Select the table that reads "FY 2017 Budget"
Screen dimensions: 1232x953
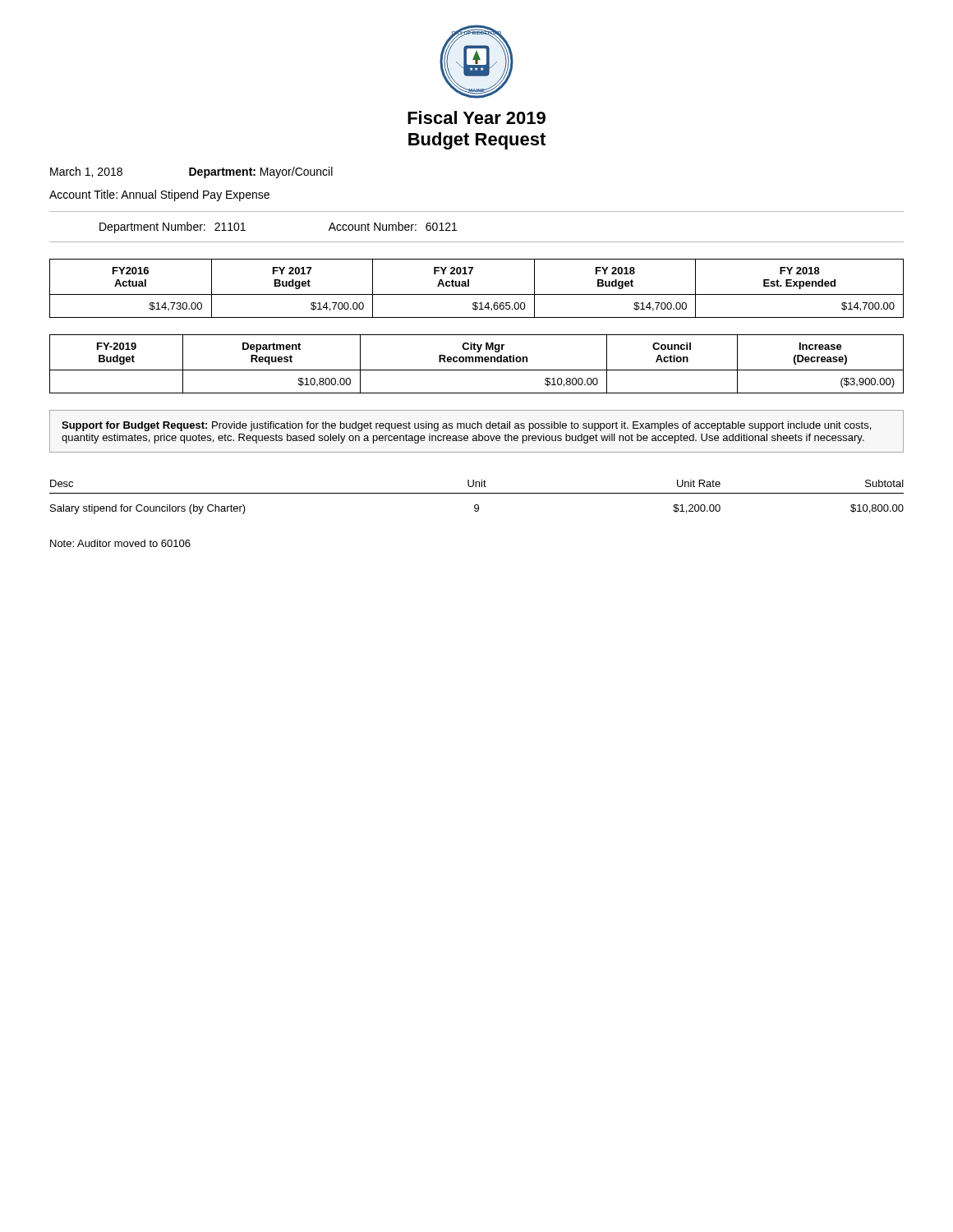pyautogui.click(x=476, y=288)
